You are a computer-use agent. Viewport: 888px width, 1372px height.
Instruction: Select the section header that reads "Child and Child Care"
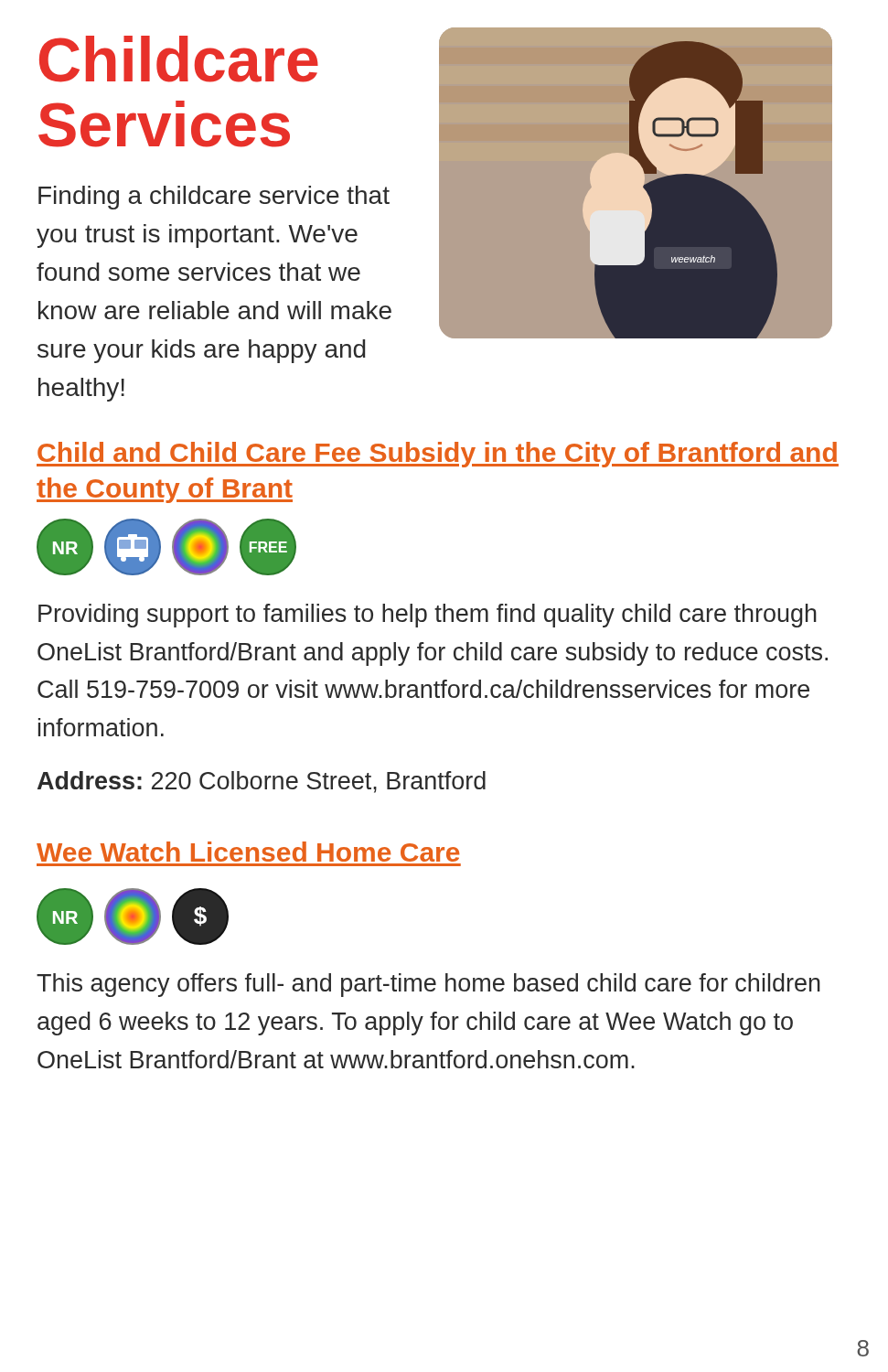(x=444, y=470)
